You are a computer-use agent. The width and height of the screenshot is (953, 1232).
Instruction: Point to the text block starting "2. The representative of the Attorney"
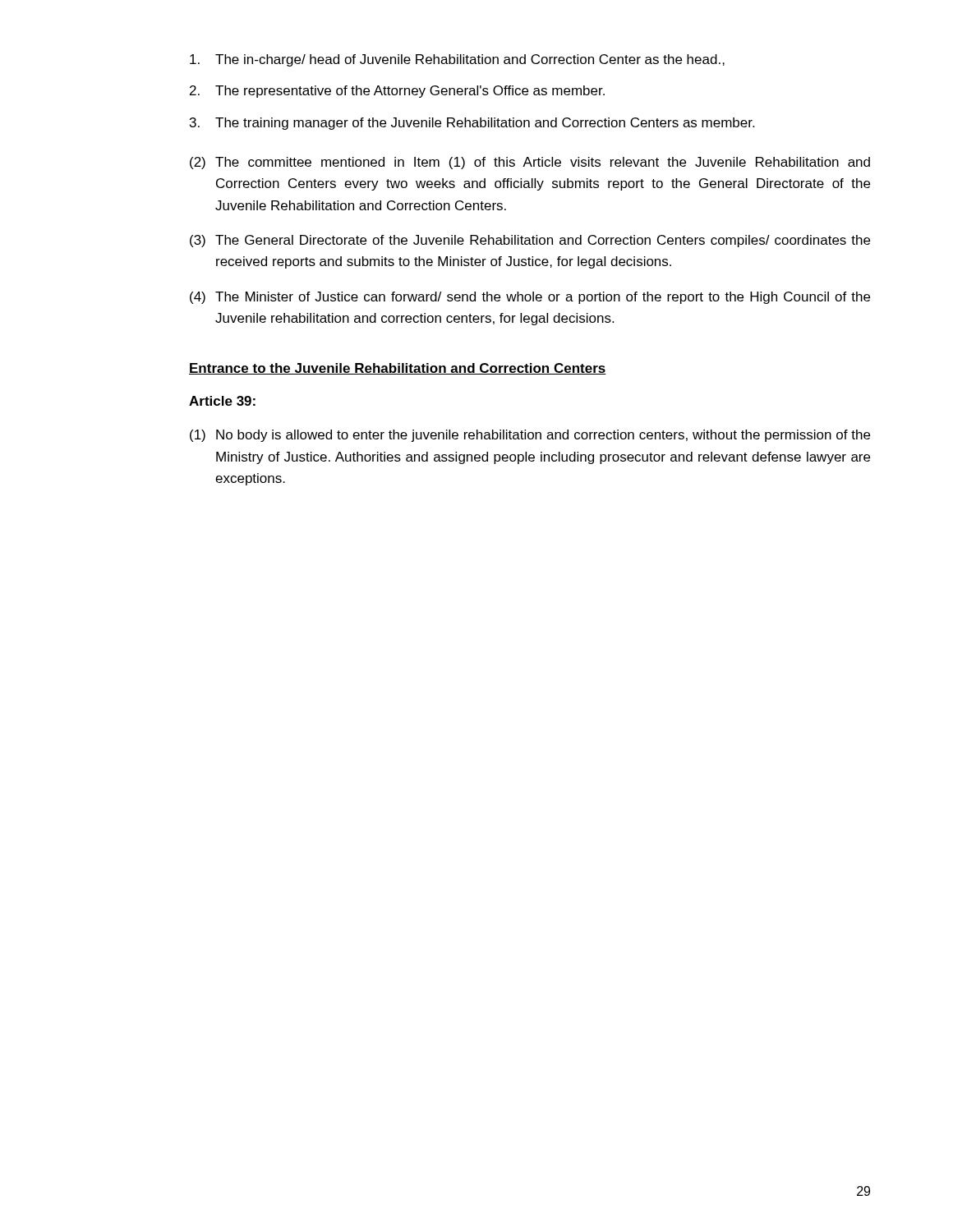[x=530, y=92]
